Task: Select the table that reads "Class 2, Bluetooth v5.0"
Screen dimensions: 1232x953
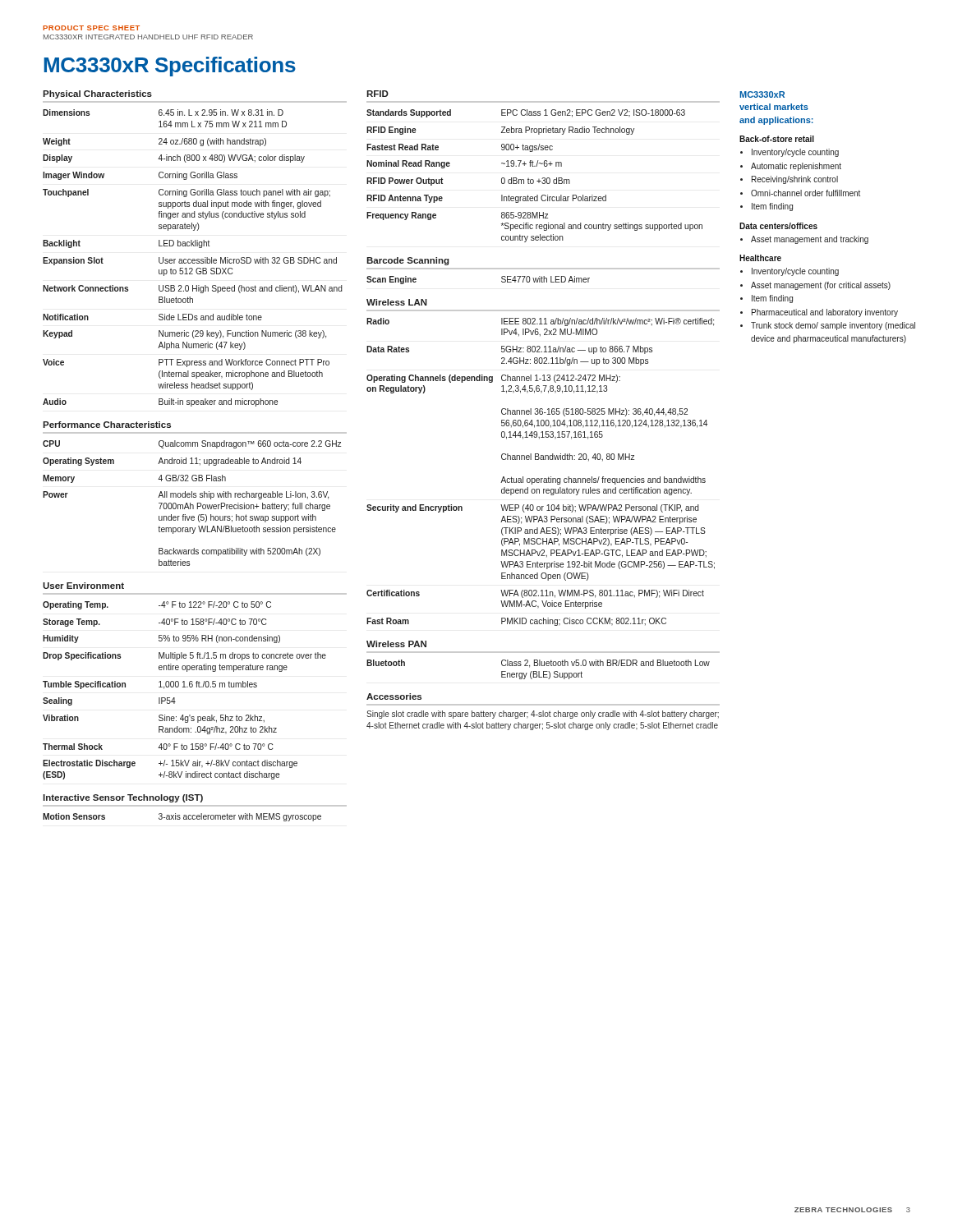Action: coord(543,661)
